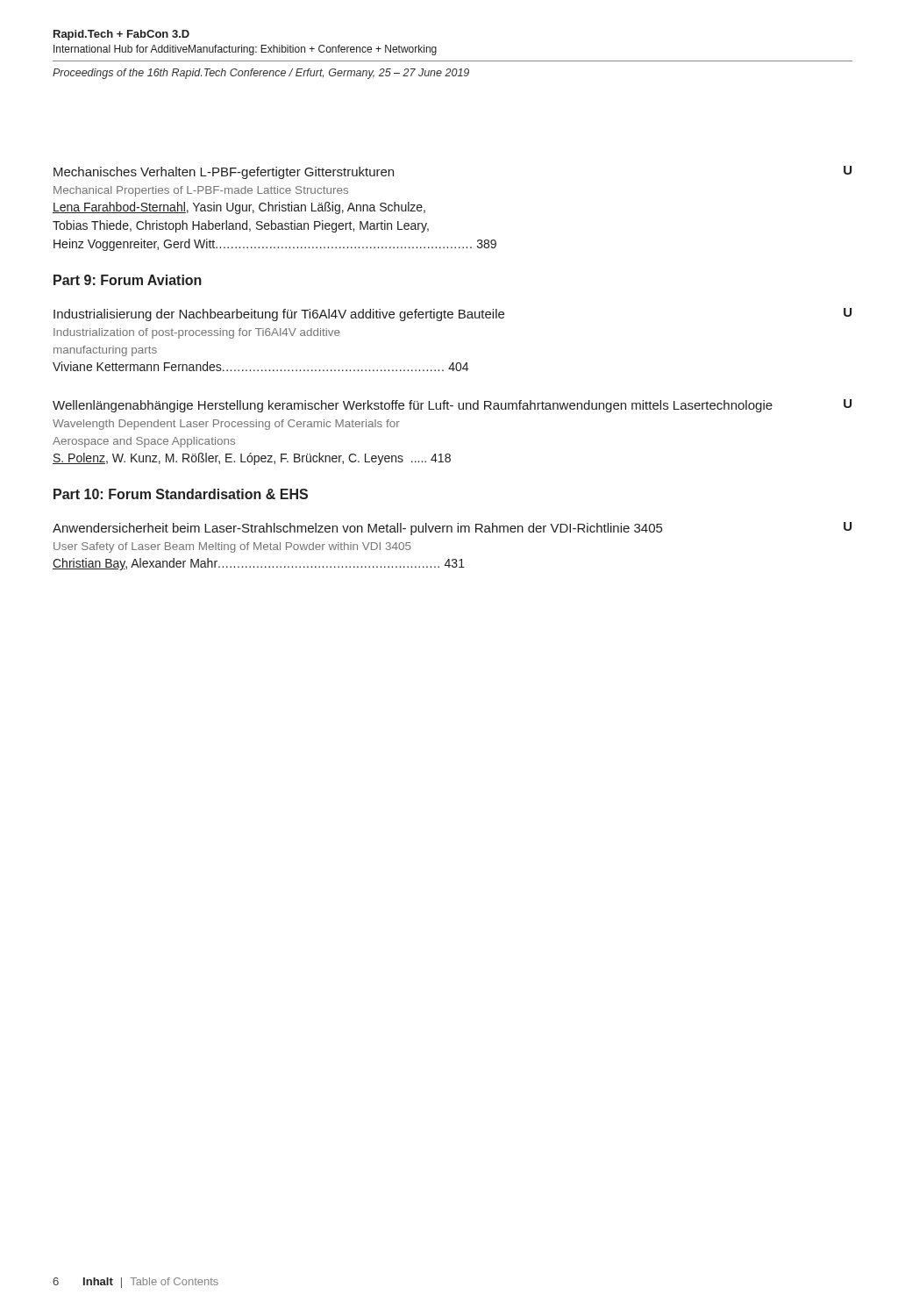Click on the text starting "U Mechanisches Verhalten L-PBF-gefertigter Gitterstrukturen Mechanical"

(x=224, y=172)
